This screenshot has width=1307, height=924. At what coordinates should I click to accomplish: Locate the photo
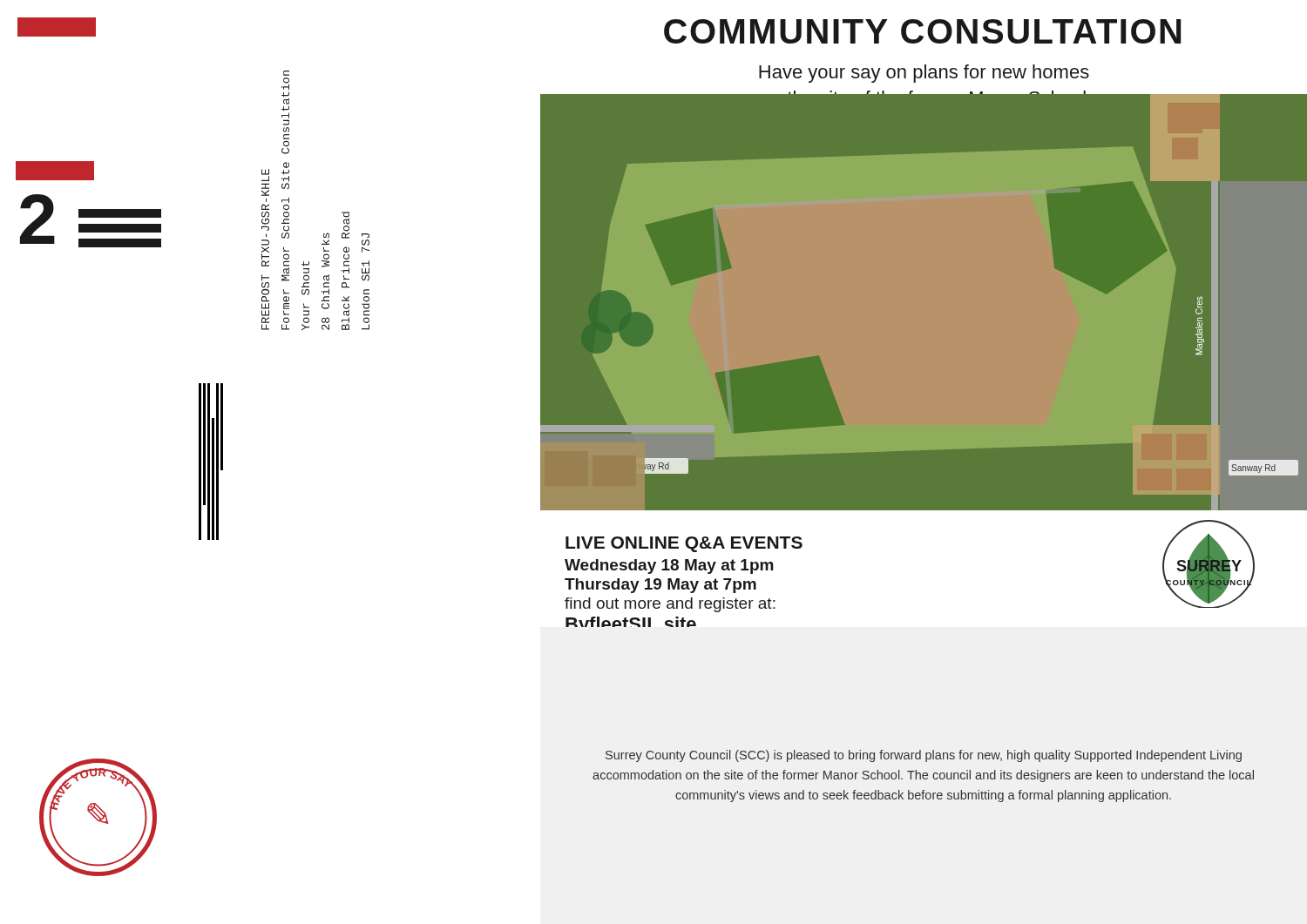[924, 302]
